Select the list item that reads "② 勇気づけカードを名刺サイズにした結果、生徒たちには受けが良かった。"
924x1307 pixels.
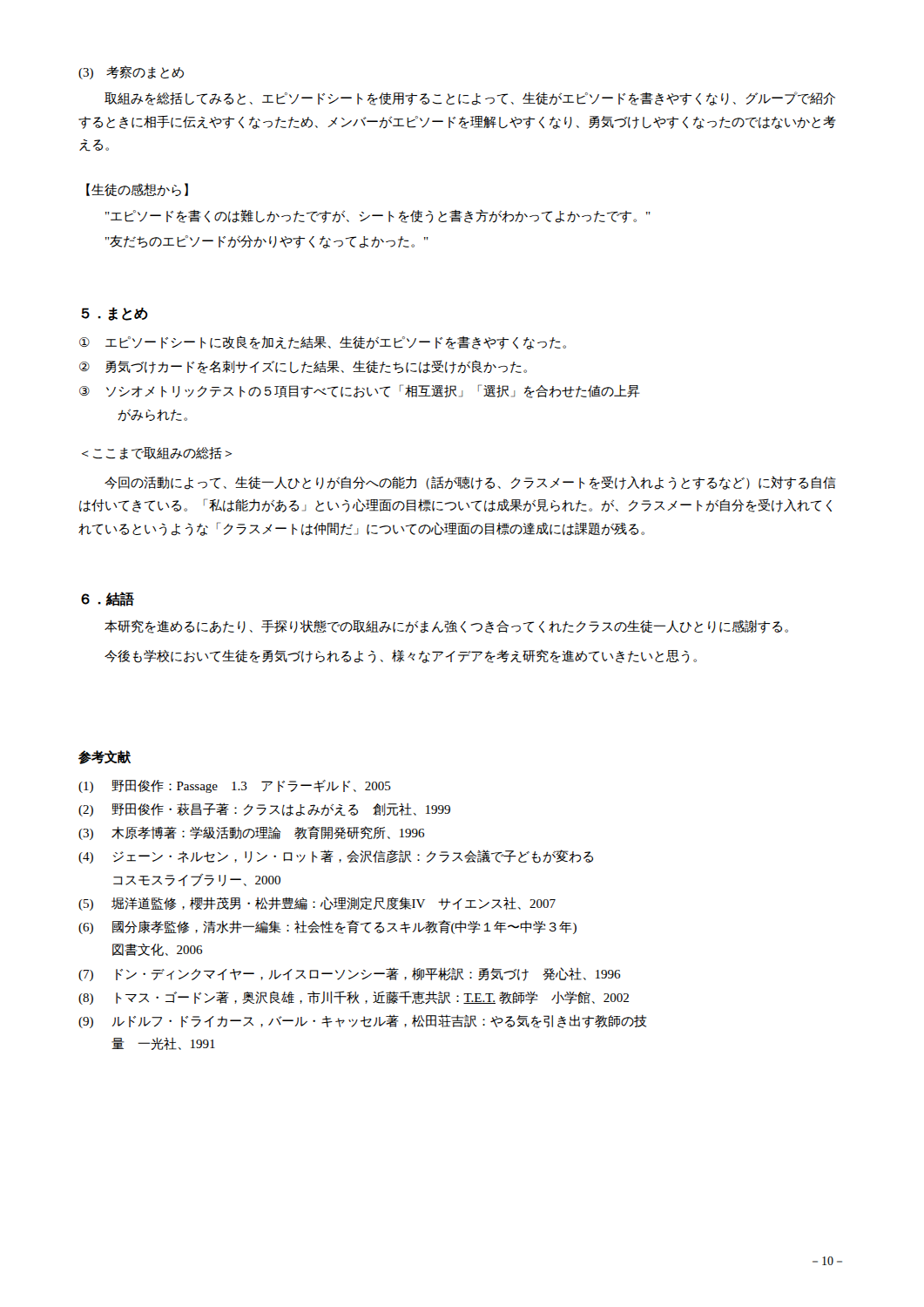(x=462, y=367)
